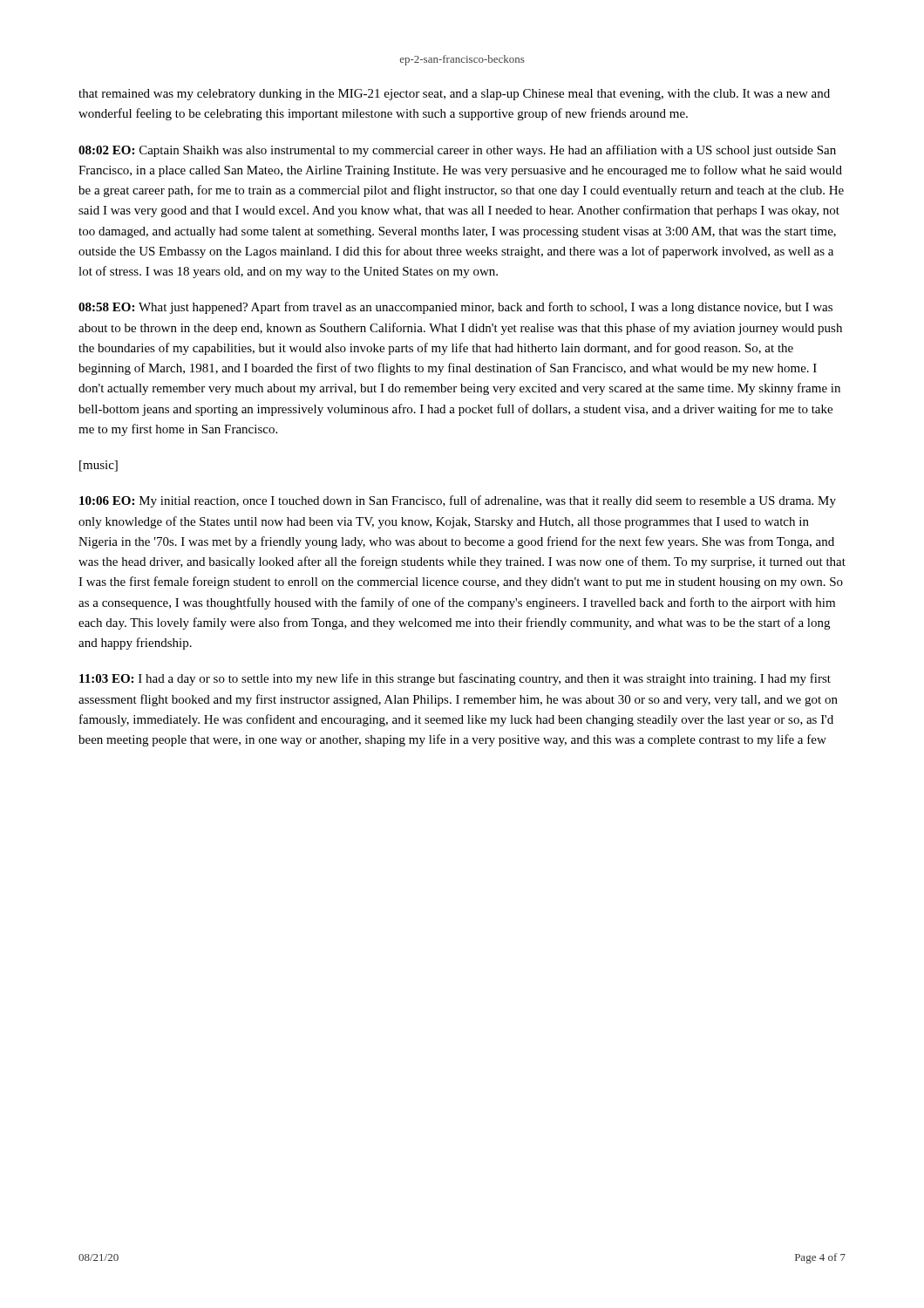Click the passage that begins "10:06 EO: My initial reaction, once I"

pyautogui.click(x=462, y=572)
